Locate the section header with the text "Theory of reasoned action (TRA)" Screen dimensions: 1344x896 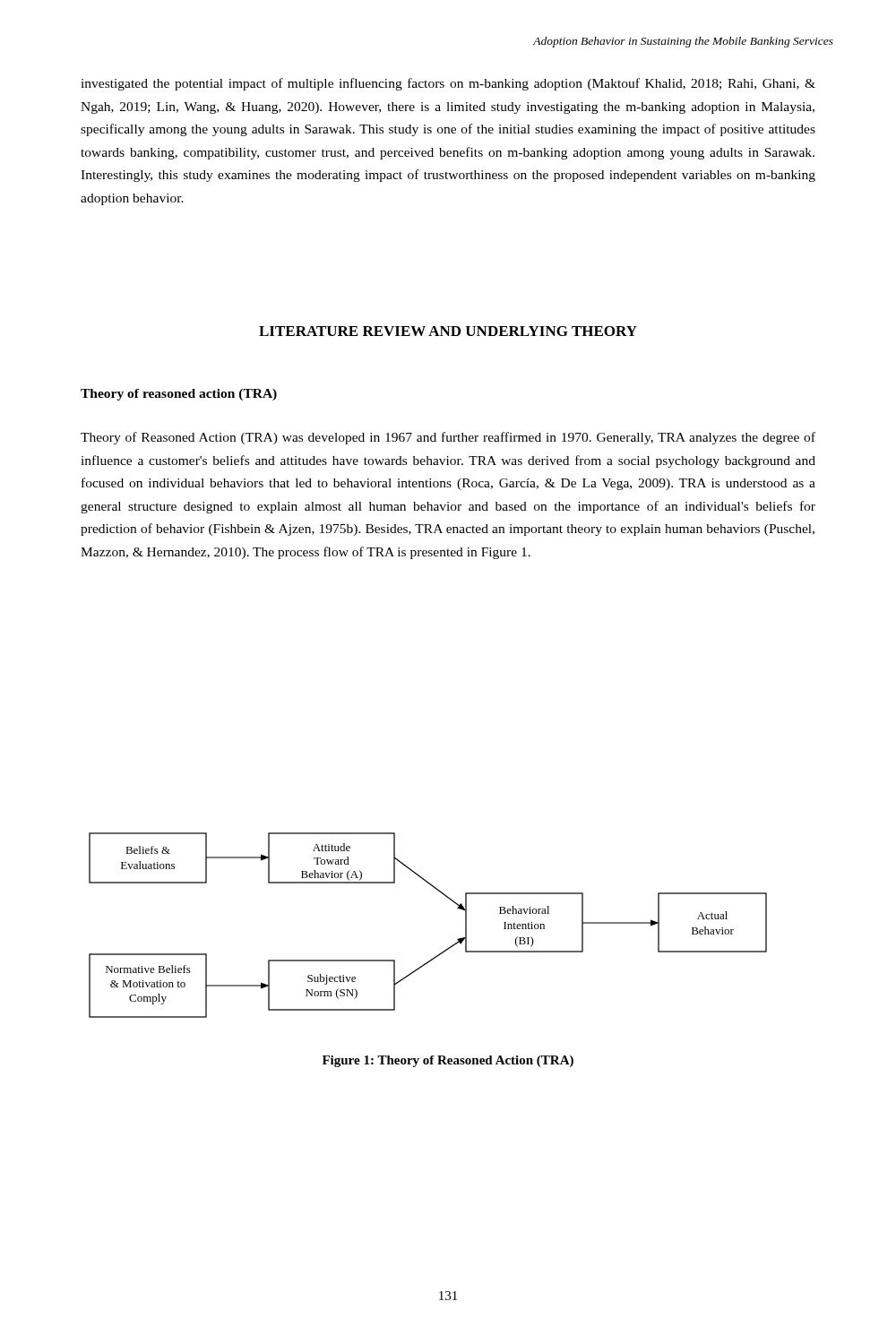179,393
